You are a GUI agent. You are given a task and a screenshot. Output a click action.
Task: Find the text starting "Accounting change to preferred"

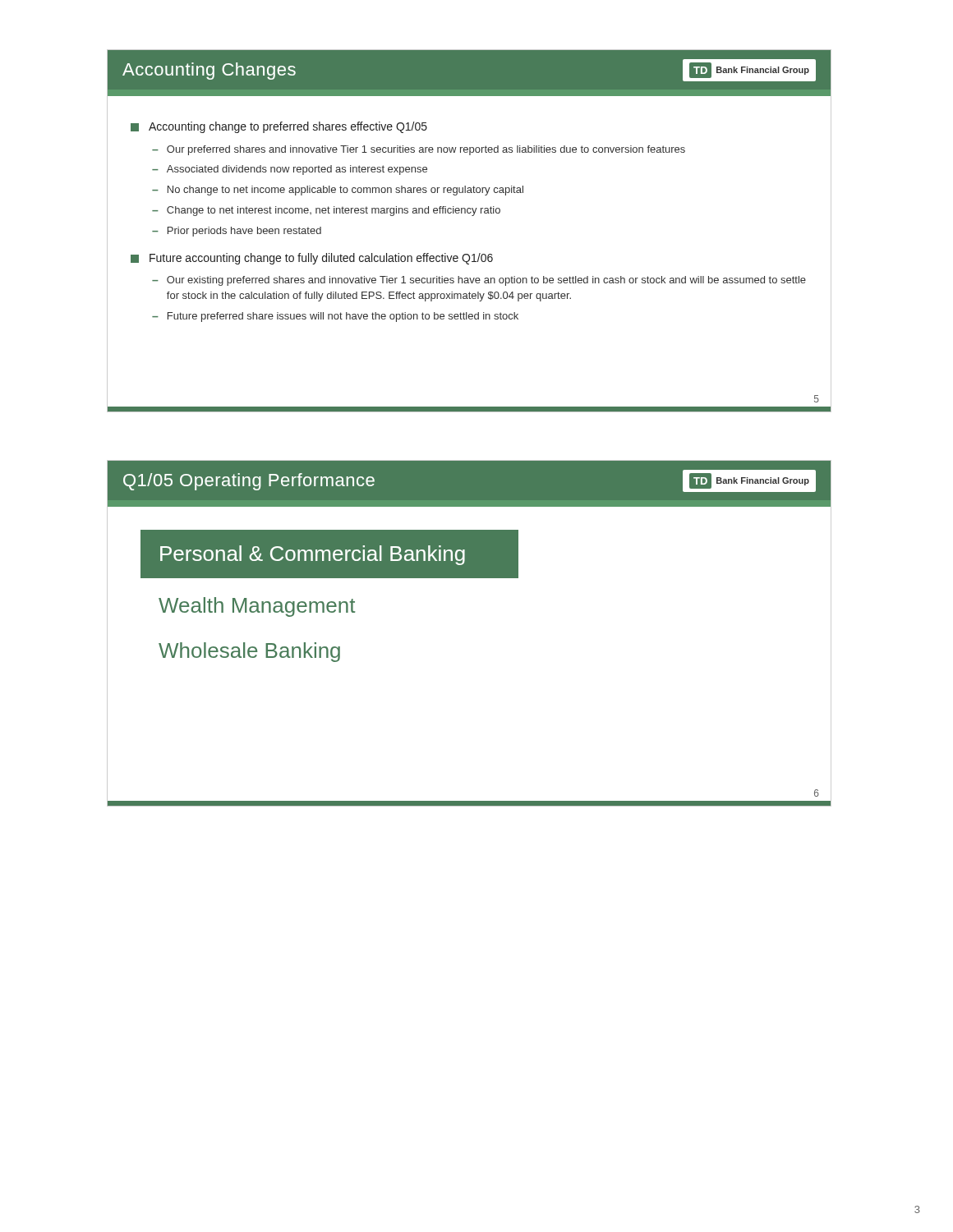[288, 126]
